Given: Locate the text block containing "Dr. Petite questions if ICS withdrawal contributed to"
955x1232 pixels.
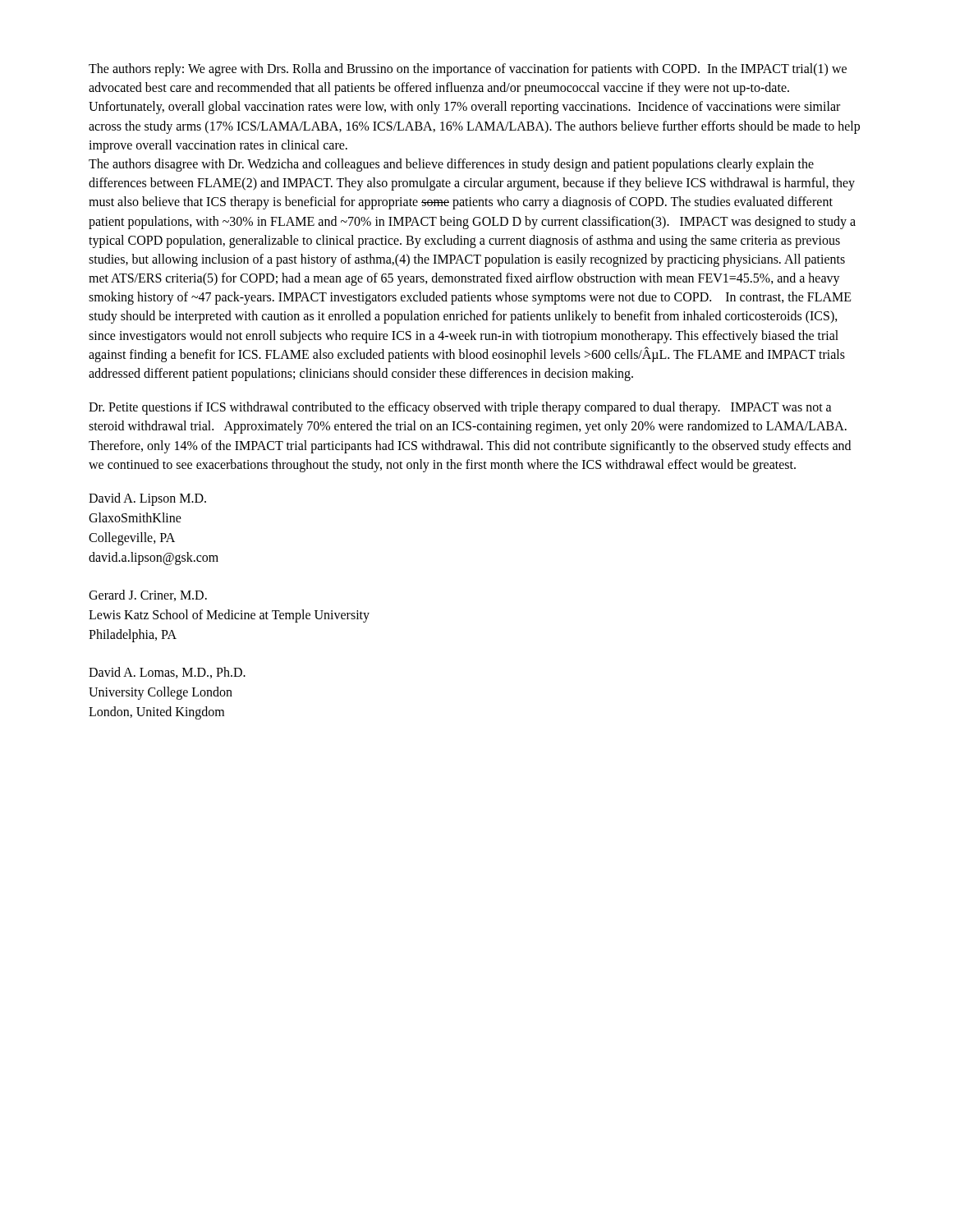Looking at the screenshot, I should [x=471, y=436].
